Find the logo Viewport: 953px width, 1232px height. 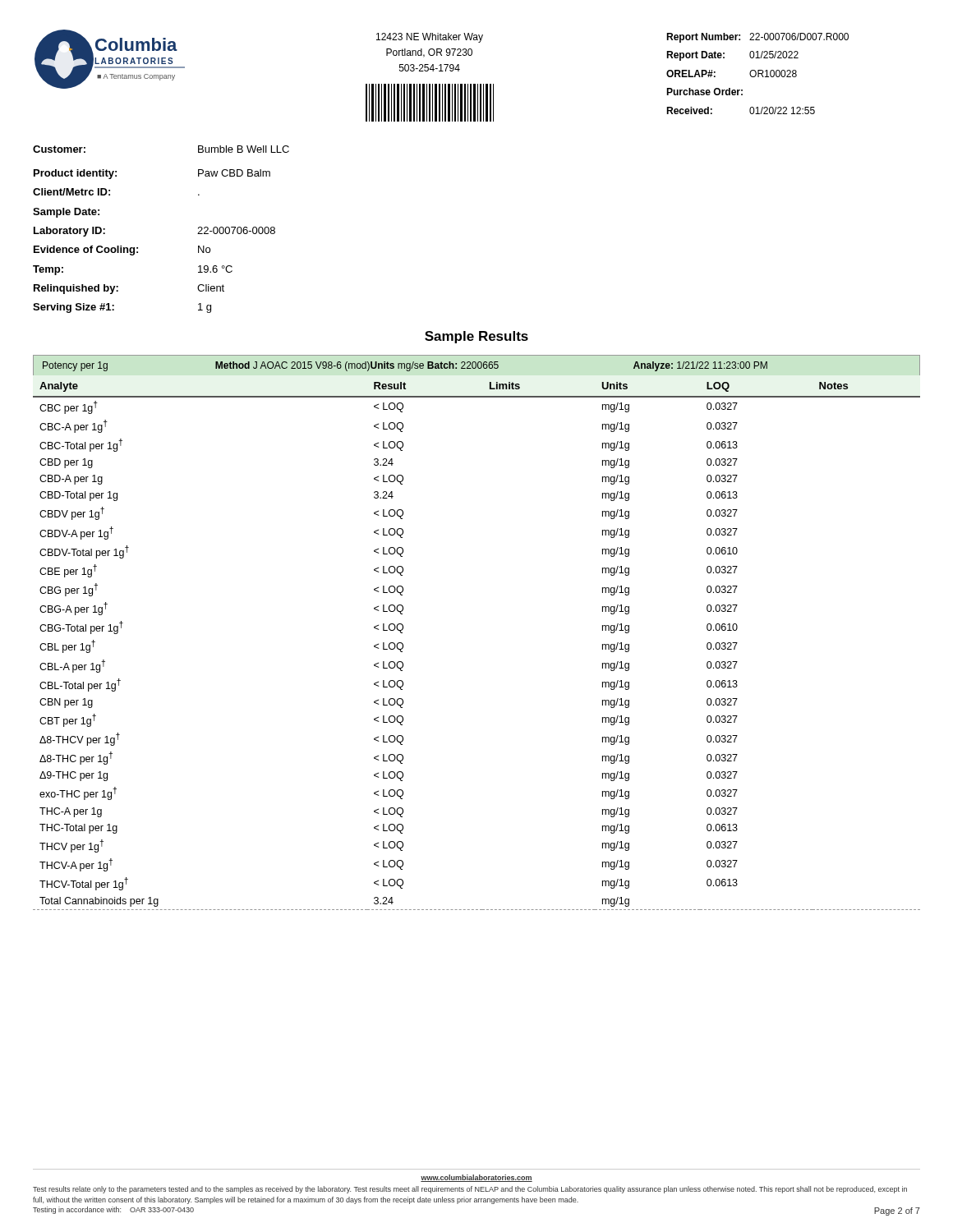(113, 62)
